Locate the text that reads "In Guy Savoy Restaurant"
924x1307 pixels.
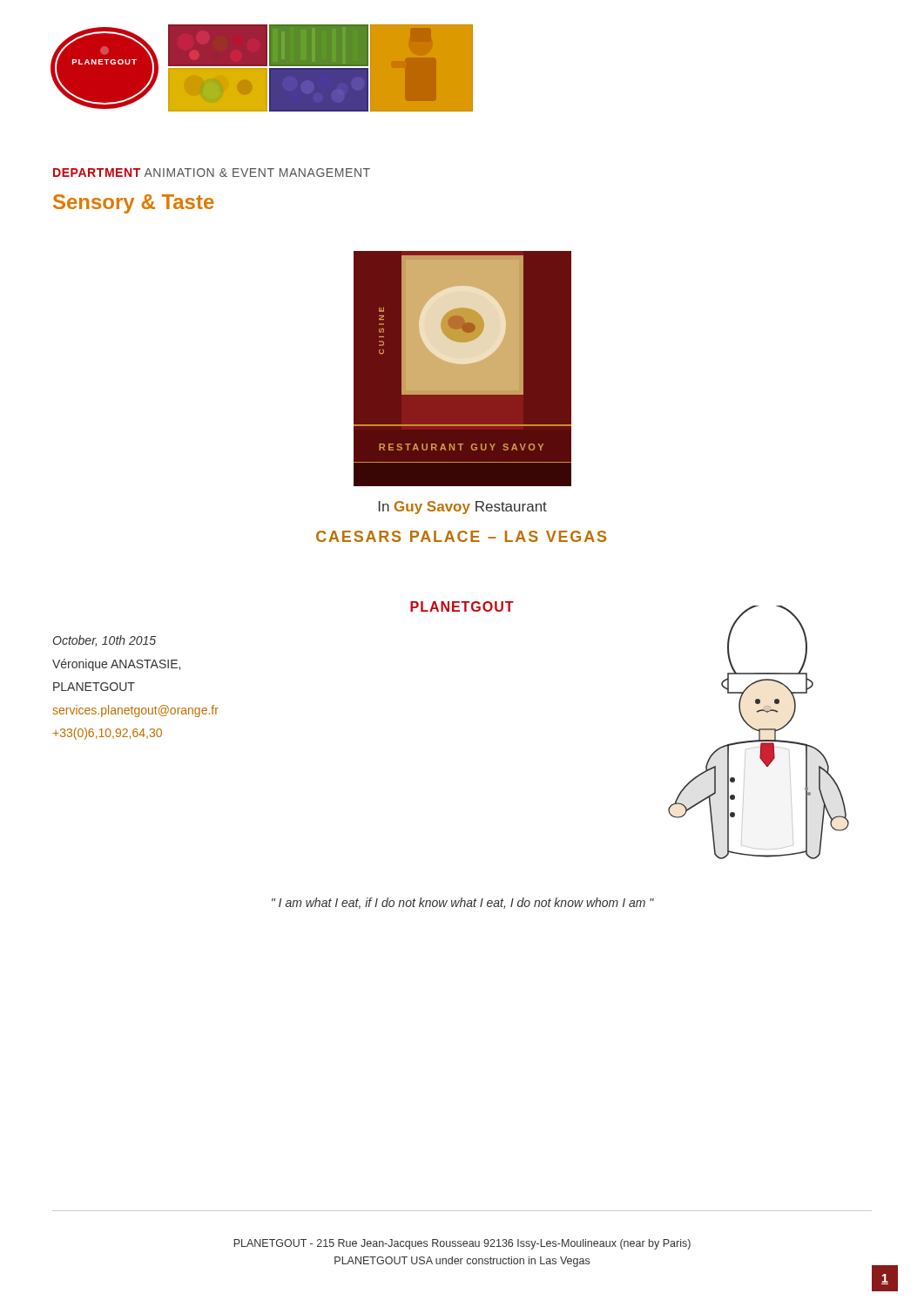coord(462,507)
